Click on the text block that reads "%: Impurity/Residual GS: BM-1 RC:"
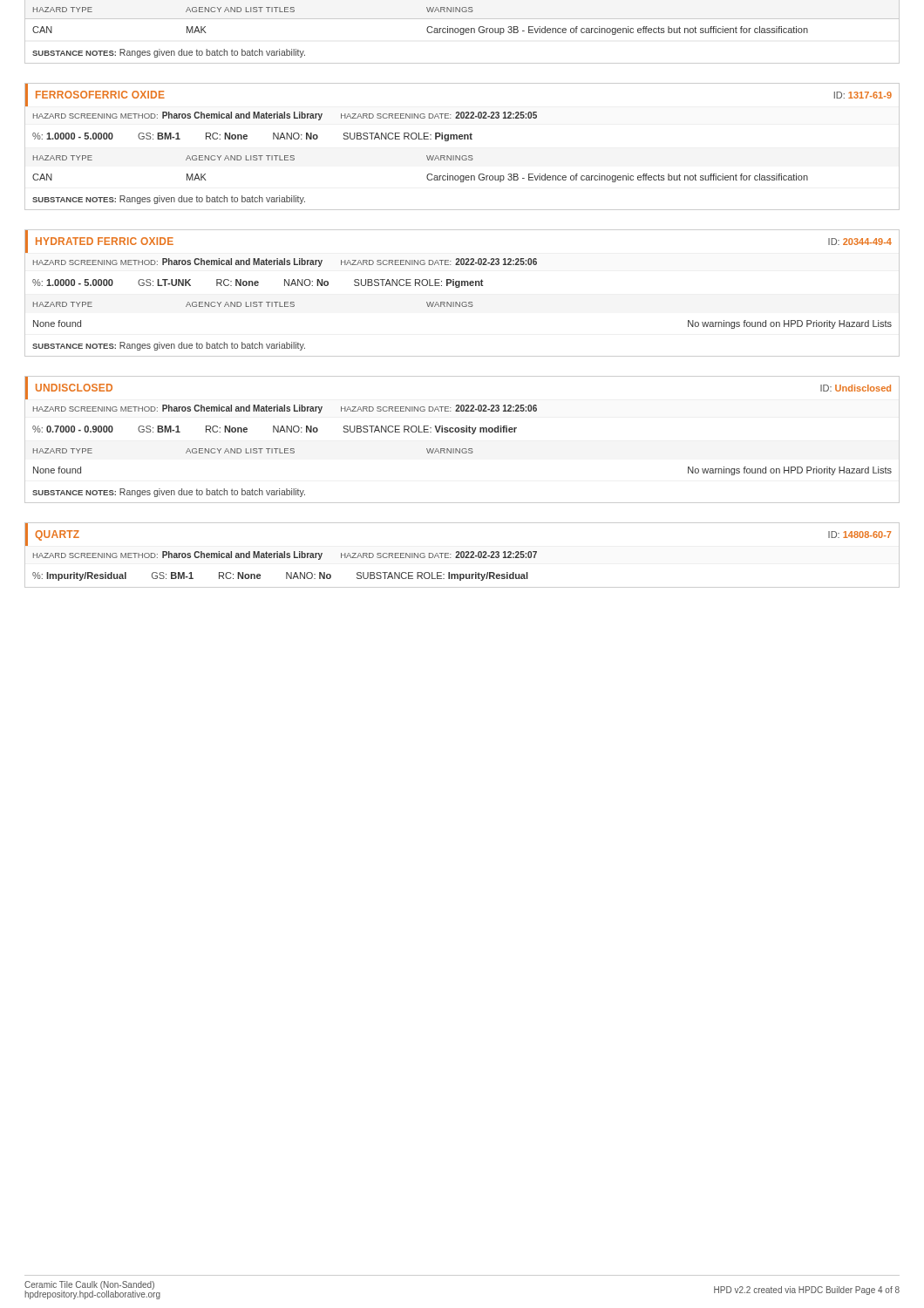This screenshot has height=1308, width=924. pyautogui.click(x=280, y=576)
